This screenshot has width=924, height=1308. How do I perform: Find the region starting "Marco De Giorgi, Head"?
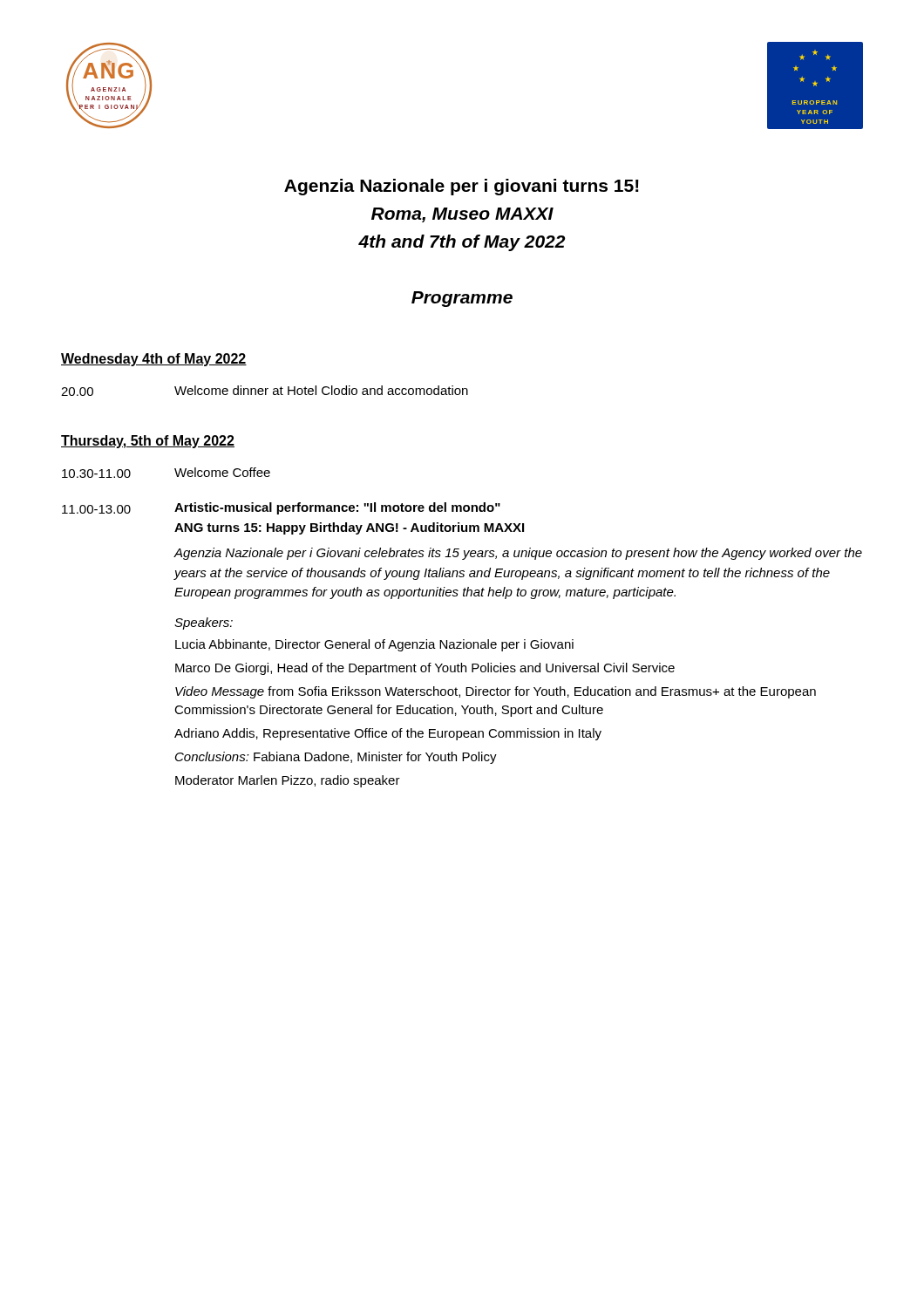[x=425, y=667]
